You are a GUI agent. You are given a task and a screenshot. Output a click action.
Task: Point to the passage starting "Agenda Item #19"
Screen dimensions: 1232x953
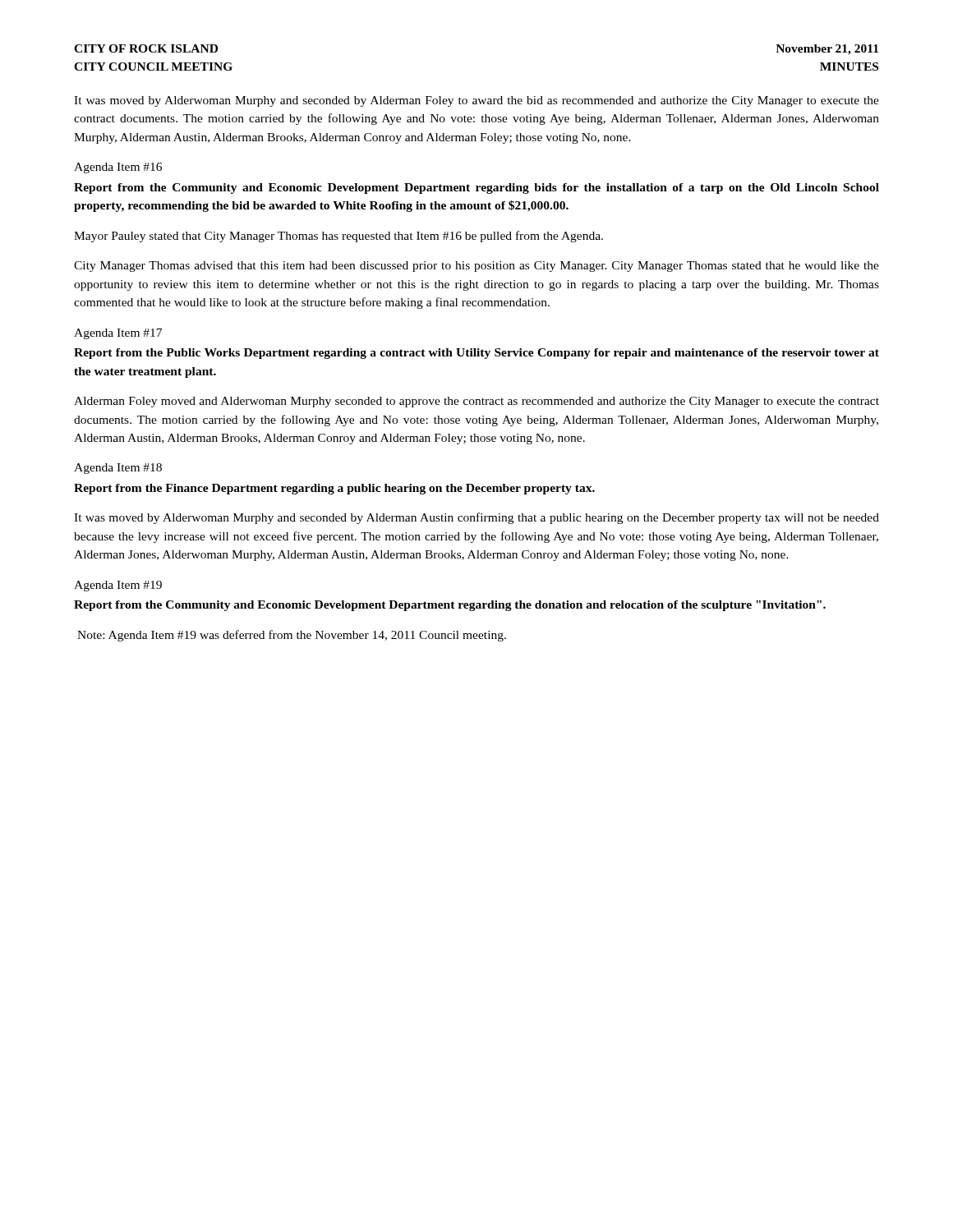[118, 584]
